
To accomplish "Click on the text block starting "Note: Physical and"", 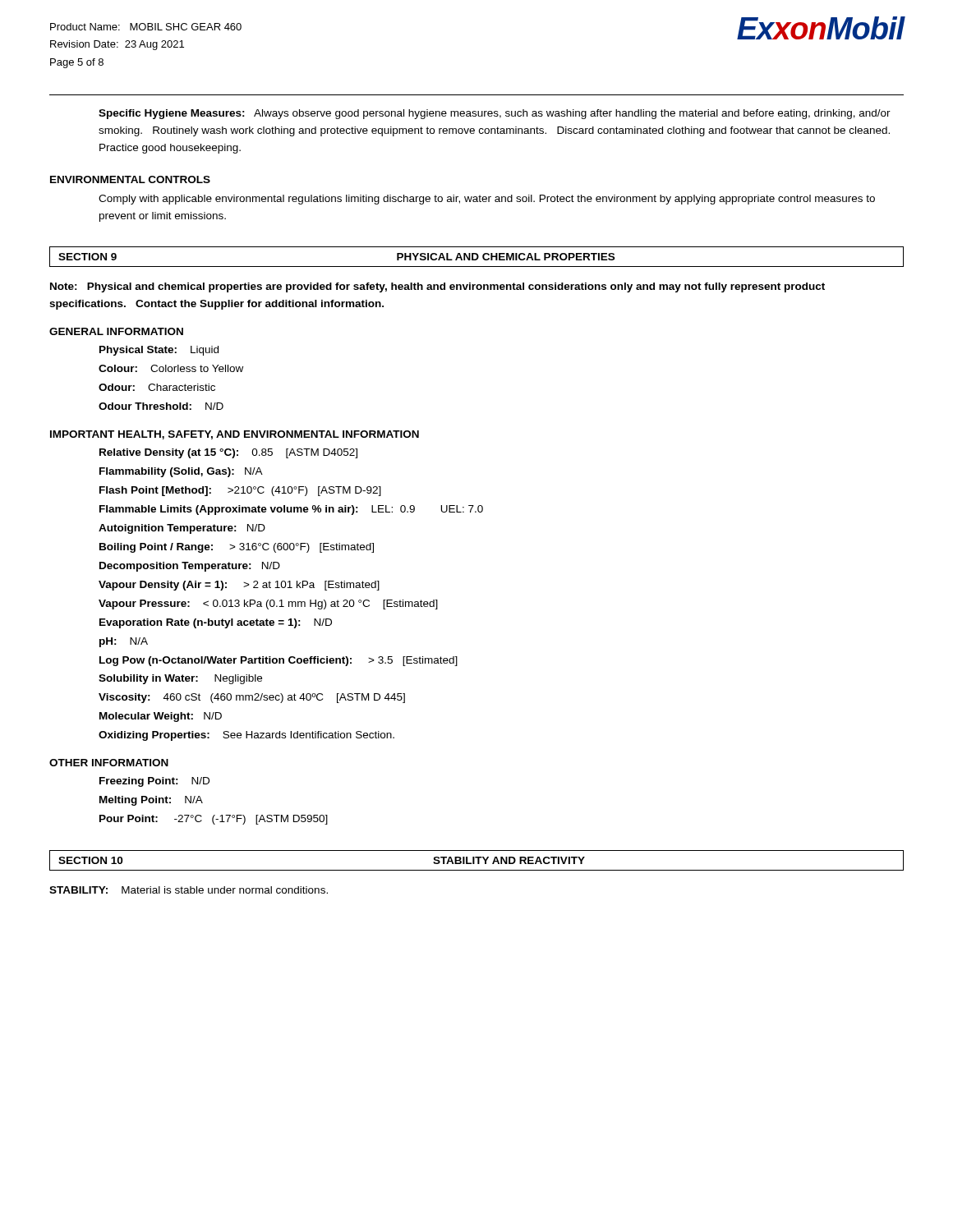I will tap(437, 295).
